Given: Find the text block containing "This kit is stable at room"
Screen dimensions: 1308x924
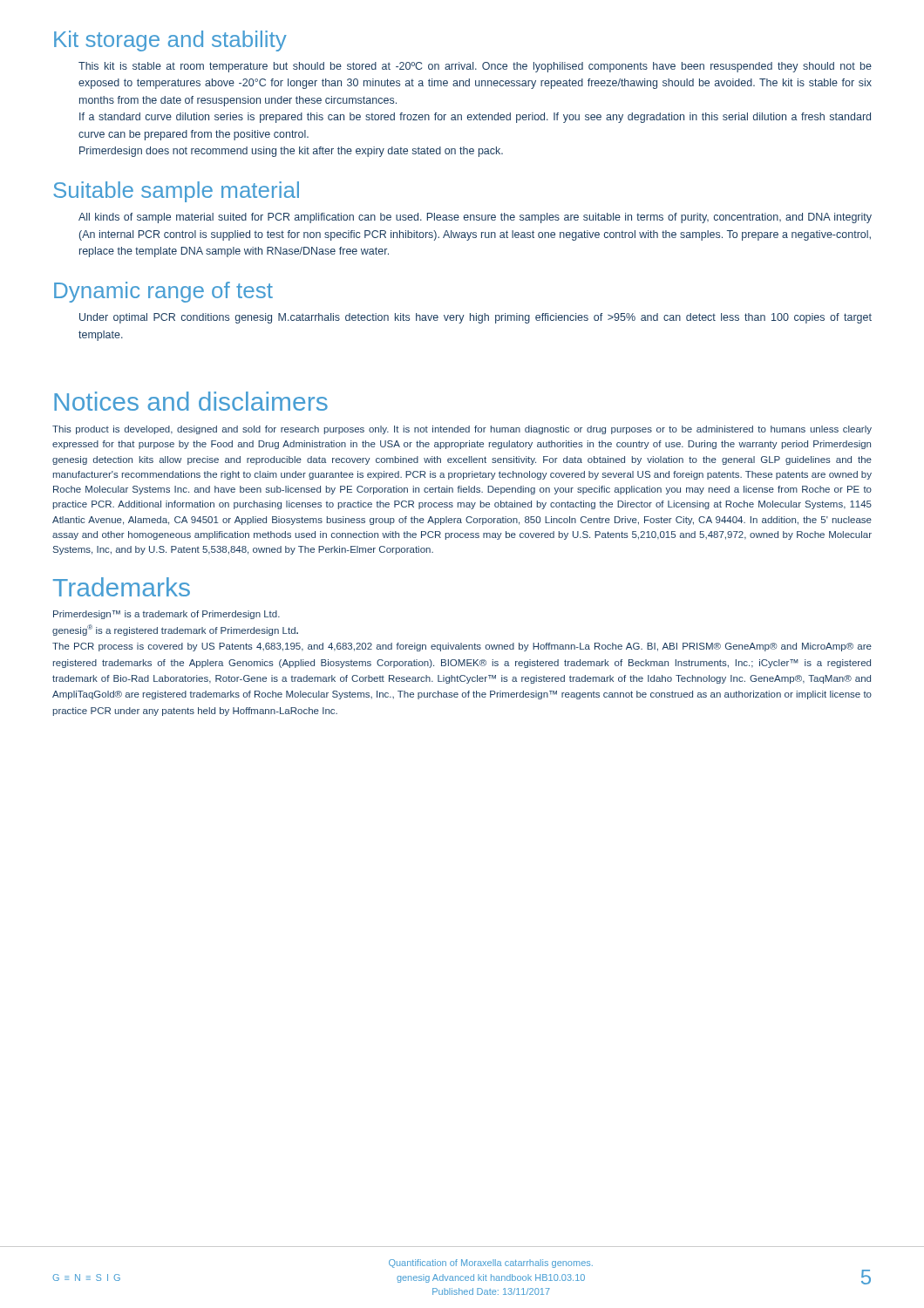Looking at the screenshot, I should coord(475,109).
